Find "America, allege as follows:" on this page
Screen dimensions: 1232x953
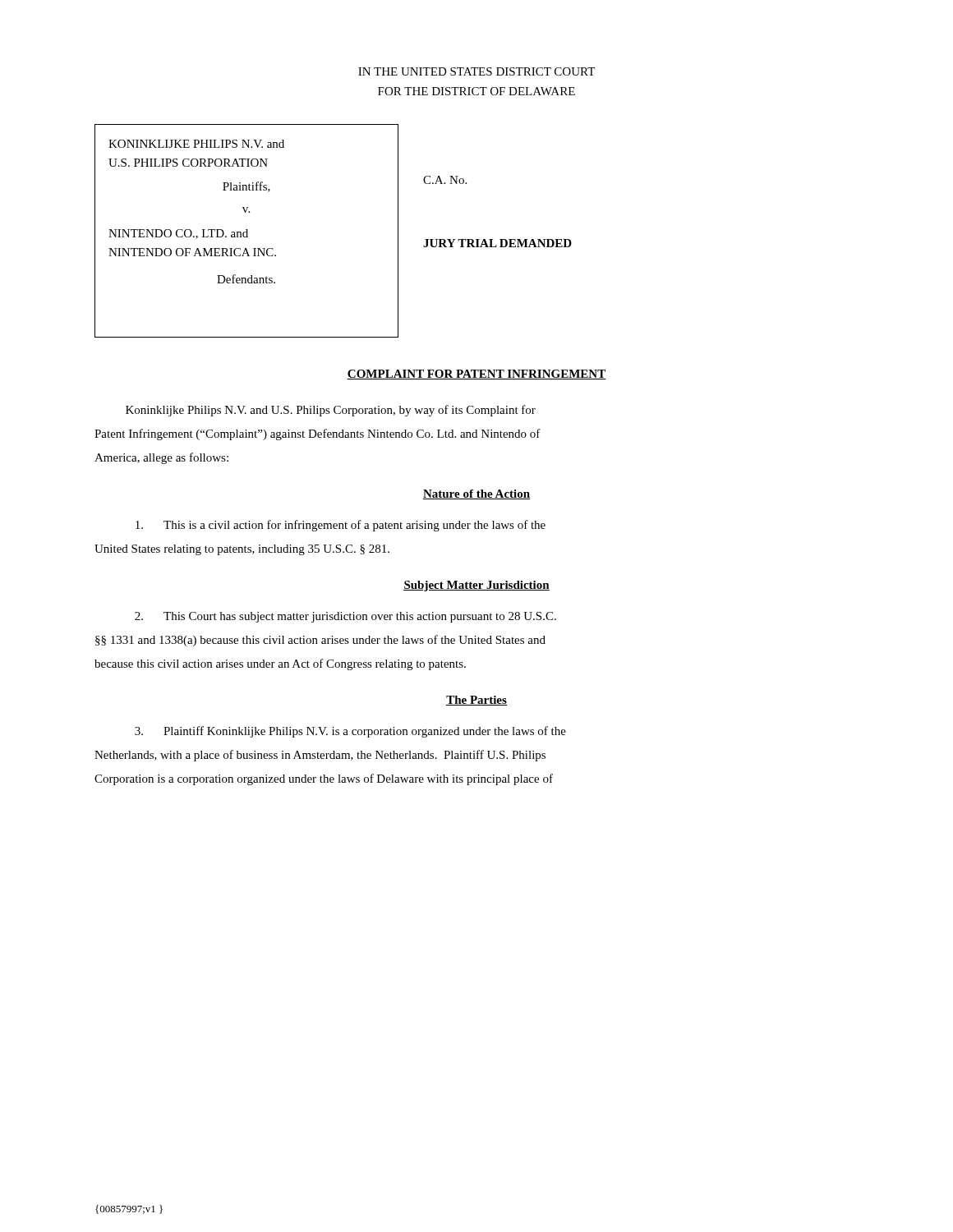[x=162, y=458]
